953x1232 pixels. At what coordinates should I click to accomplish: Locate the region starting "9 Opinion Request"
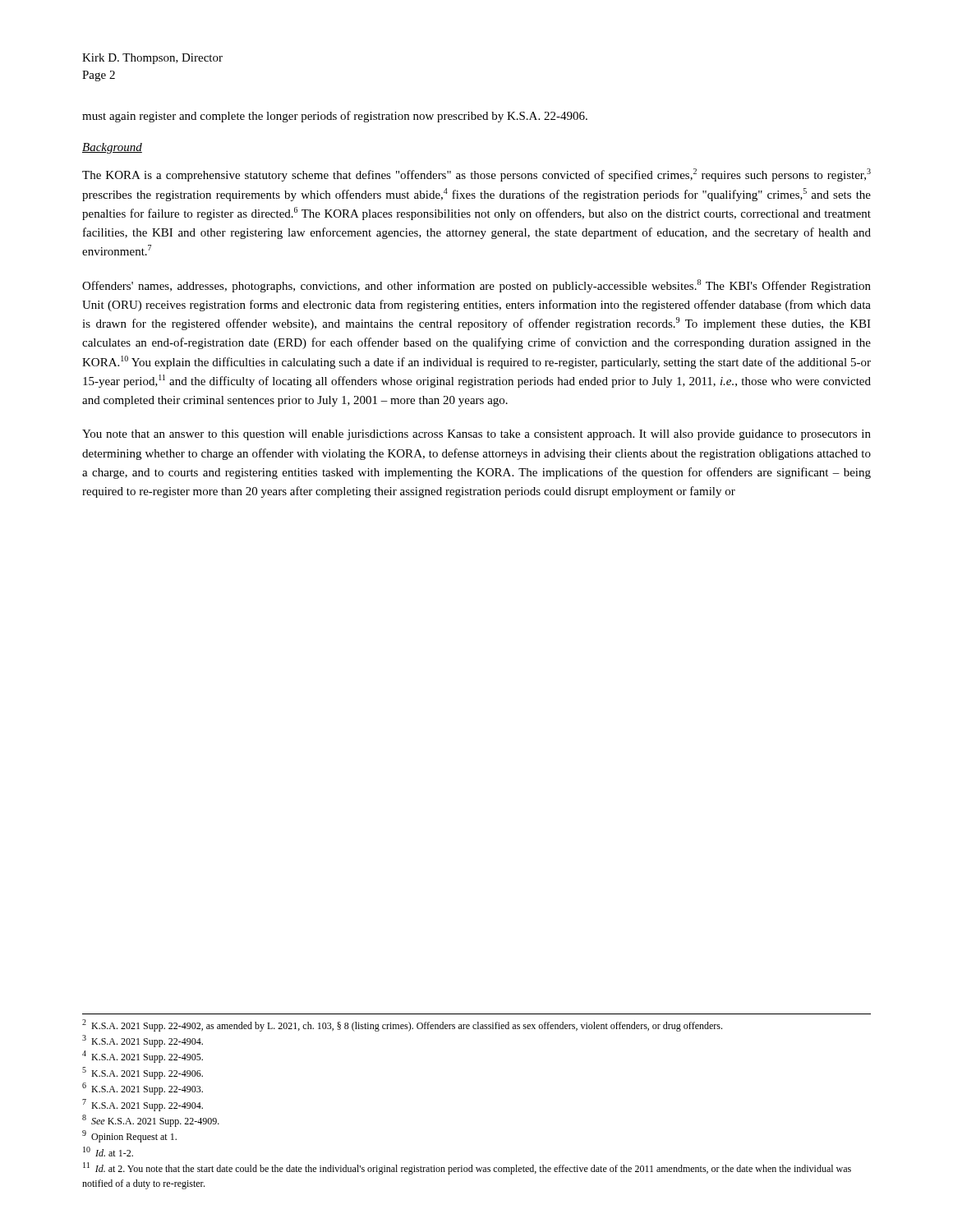pyautogui.click(x=130, y=1137)
